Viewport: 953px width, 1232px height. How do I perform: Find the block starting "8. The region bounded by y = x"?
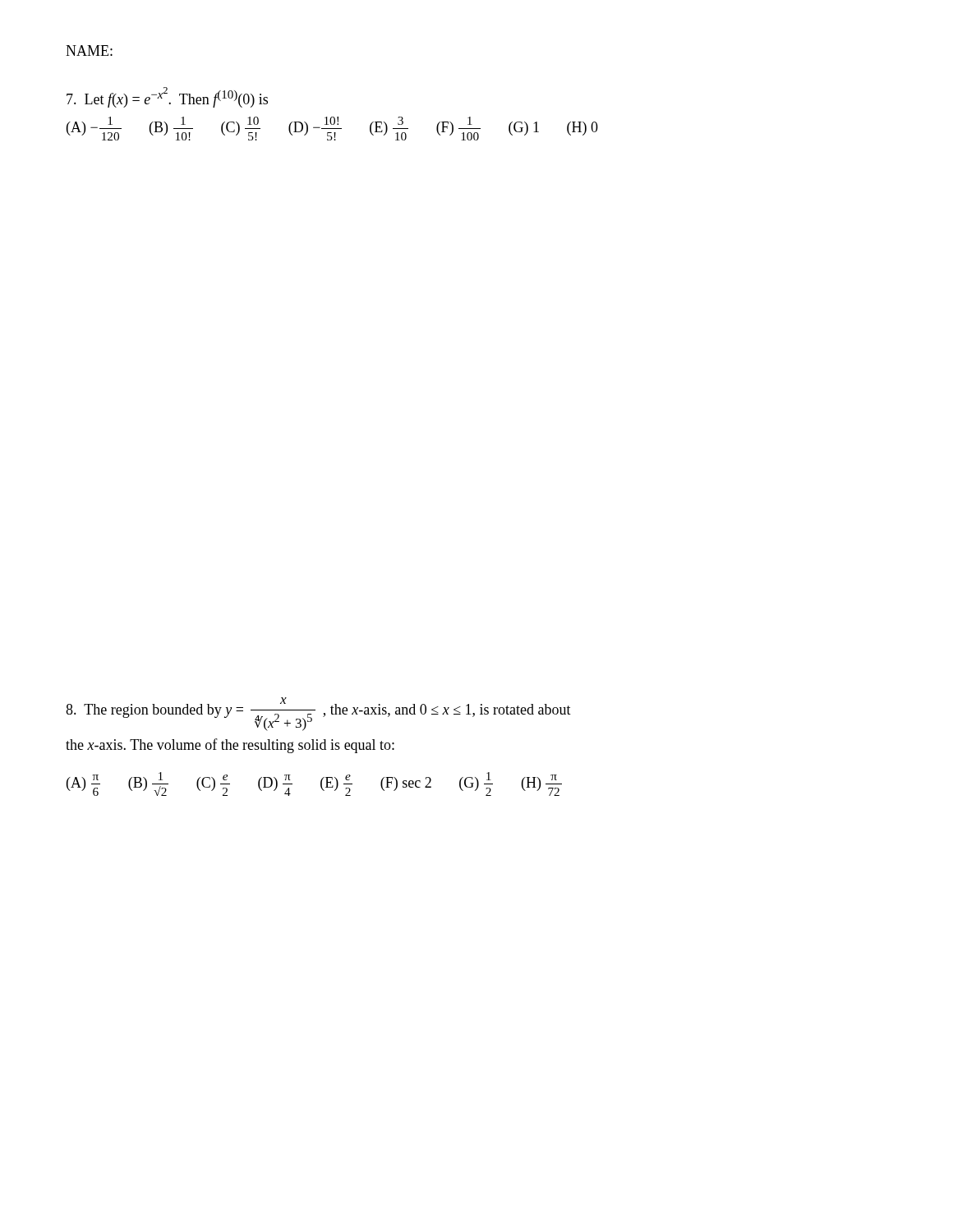pos(318,722)
